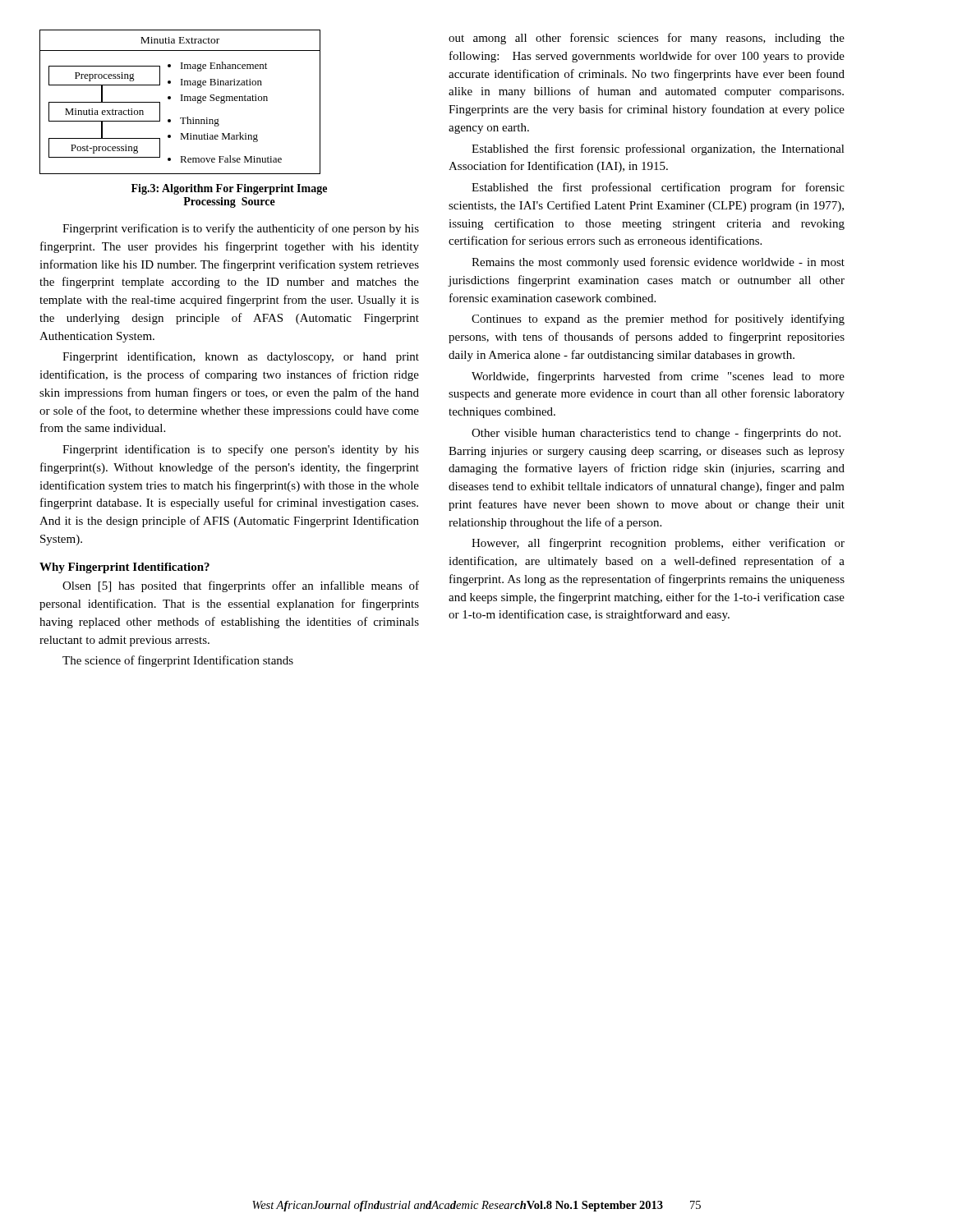Viewport: 953px width, 1232px height.
Task: Find the text block that reads "Worldwide, fingerprints harvested from"
Action: coord(647,394)
